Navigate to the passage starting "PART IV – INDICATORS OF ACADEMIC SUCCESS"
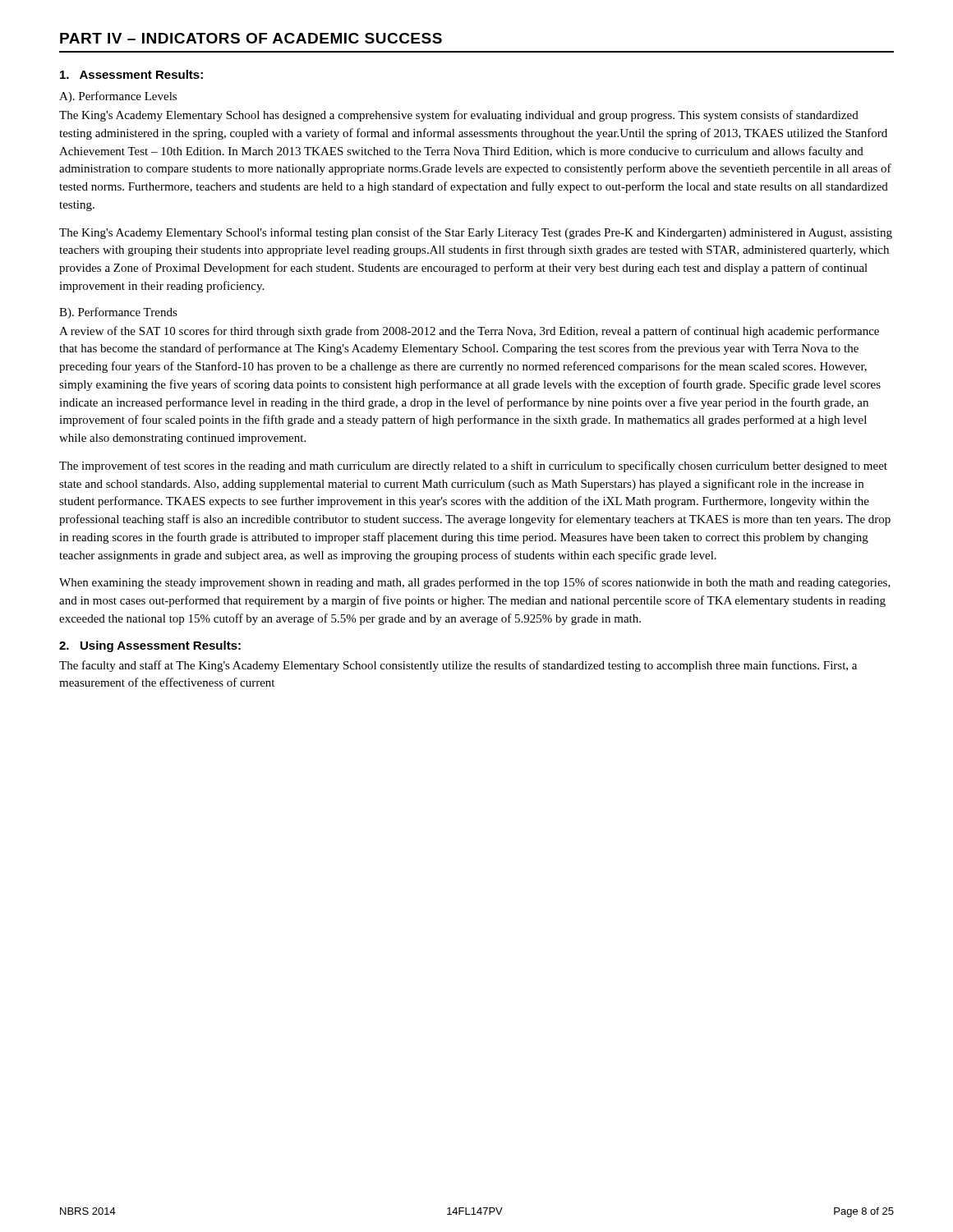 point(251,38)
